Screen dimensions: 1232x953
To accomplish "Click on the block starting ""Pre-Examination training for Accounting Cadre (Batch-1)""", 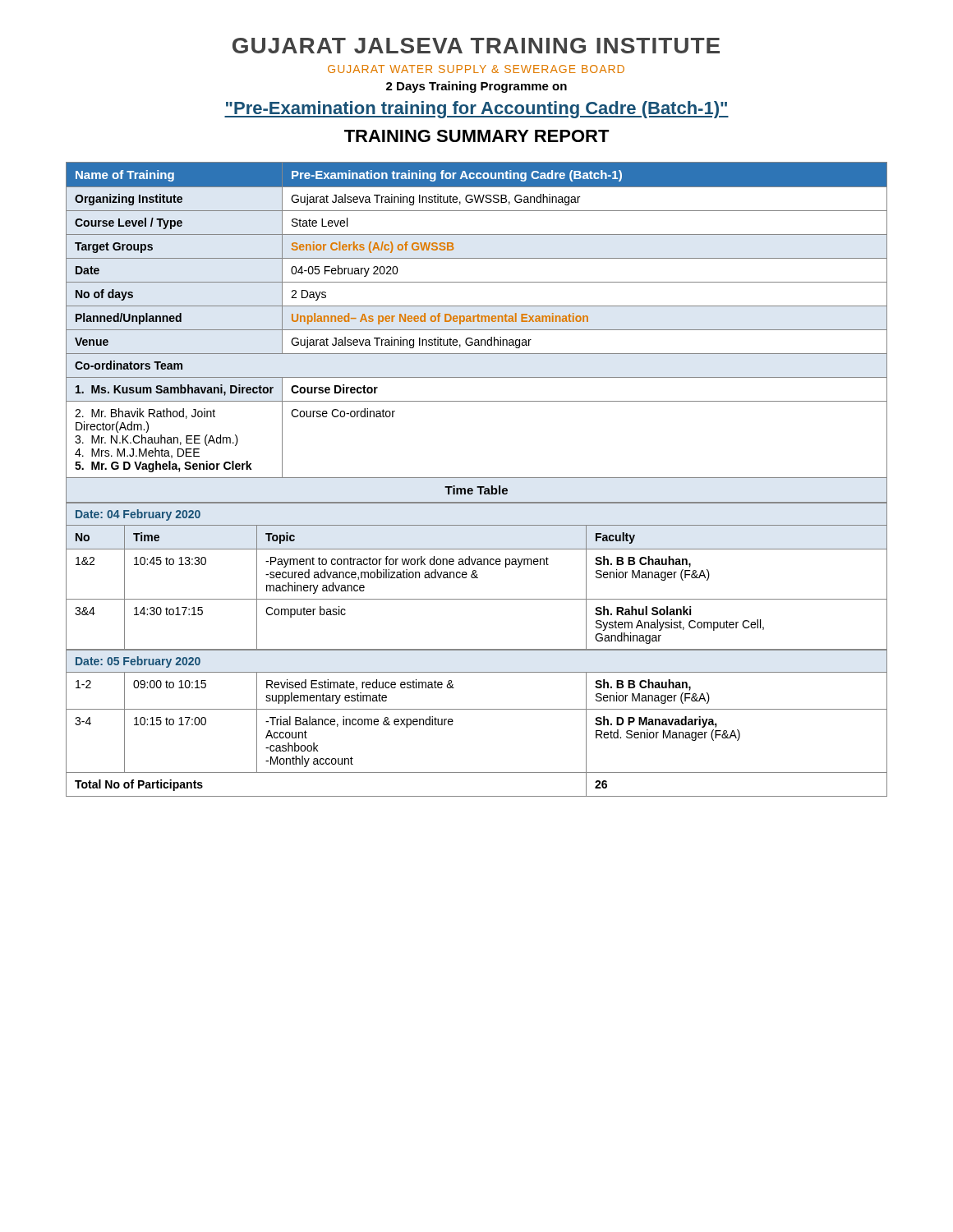I will tap(476, 108).
